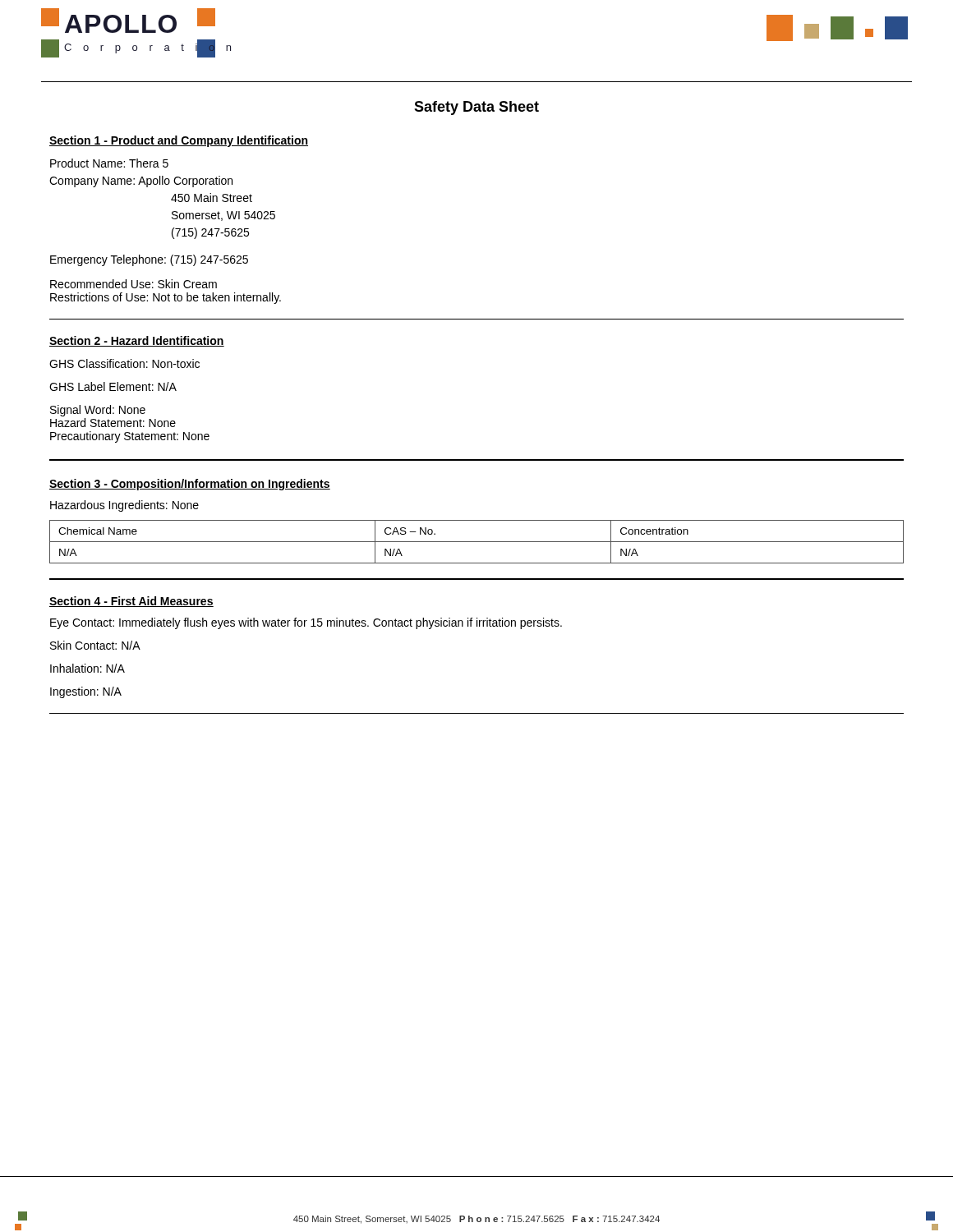The width and height of the screenshot is (953, 1232).
Task: Find the text block with the text "Signal Word: None Hazard Statement: None Precautionary Statement:"
Action: 130,423
